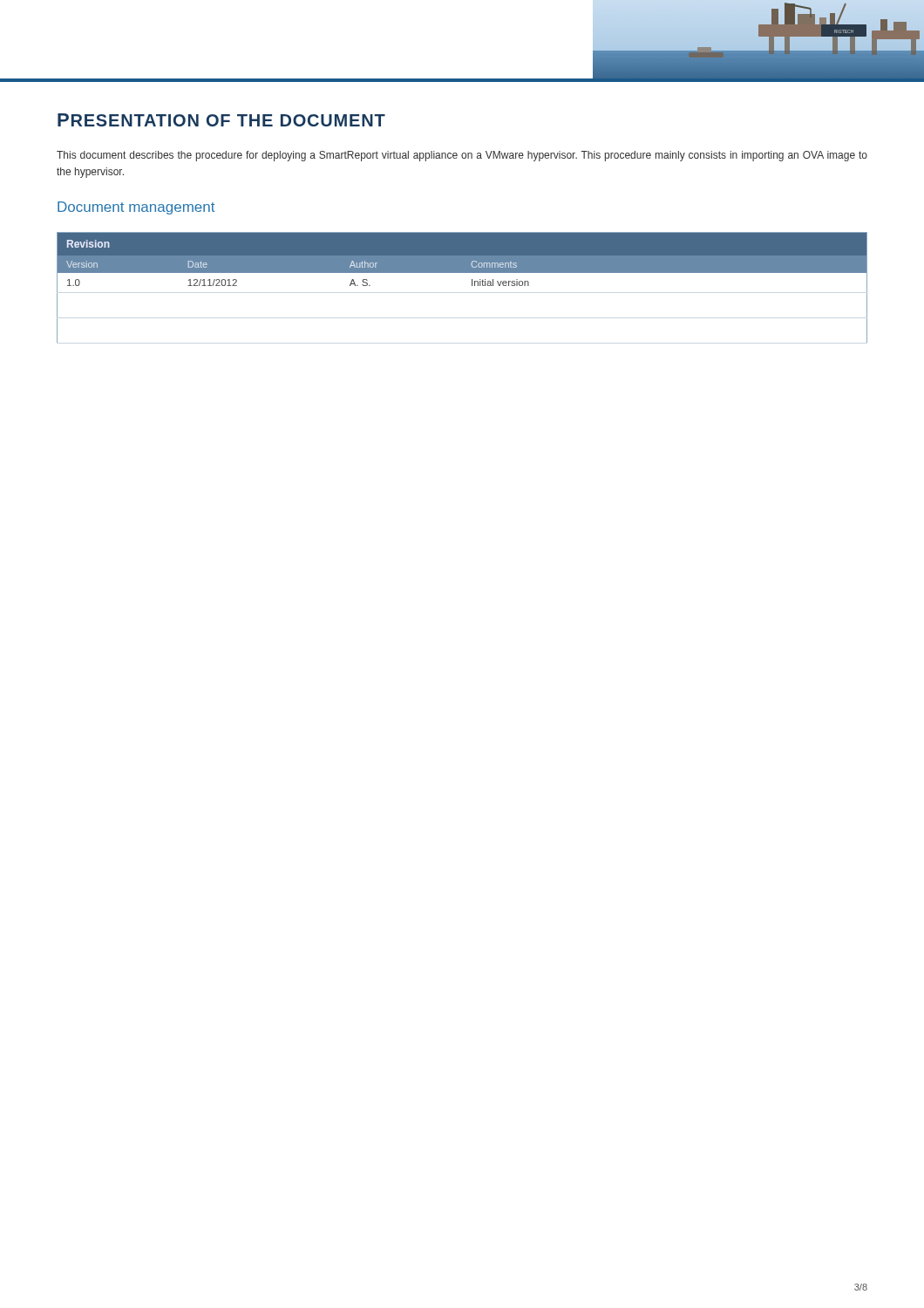
Task: Select the region starting "PRESENTATION OF THE DOCUMENT"
Action: point(221,120)
